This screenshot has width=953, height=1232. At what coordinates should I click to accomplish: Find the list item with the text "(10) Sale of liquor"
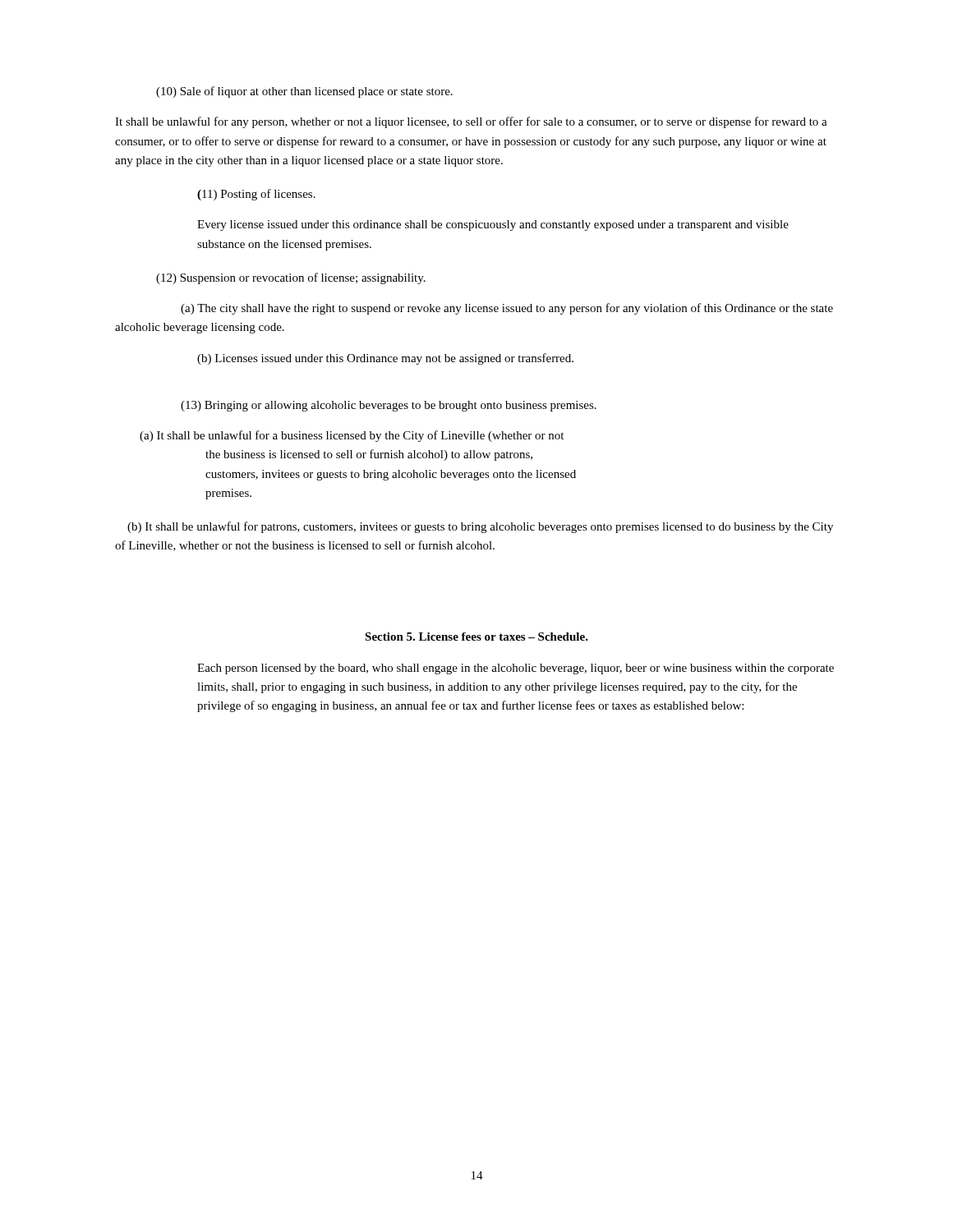pos(305,91)
